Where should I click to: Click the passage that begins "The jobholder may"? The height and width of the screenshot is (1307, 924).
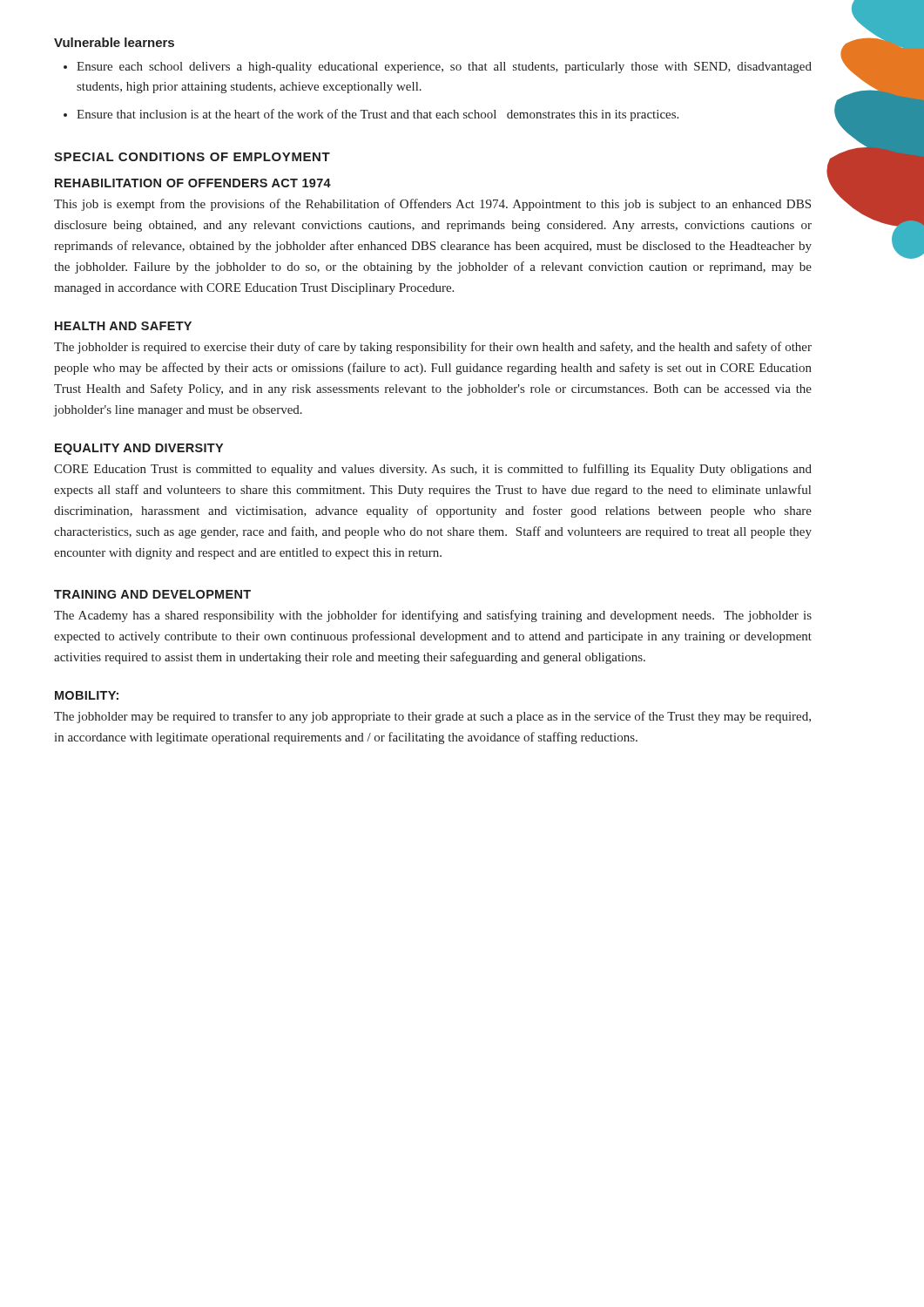[x=433, y=726]
